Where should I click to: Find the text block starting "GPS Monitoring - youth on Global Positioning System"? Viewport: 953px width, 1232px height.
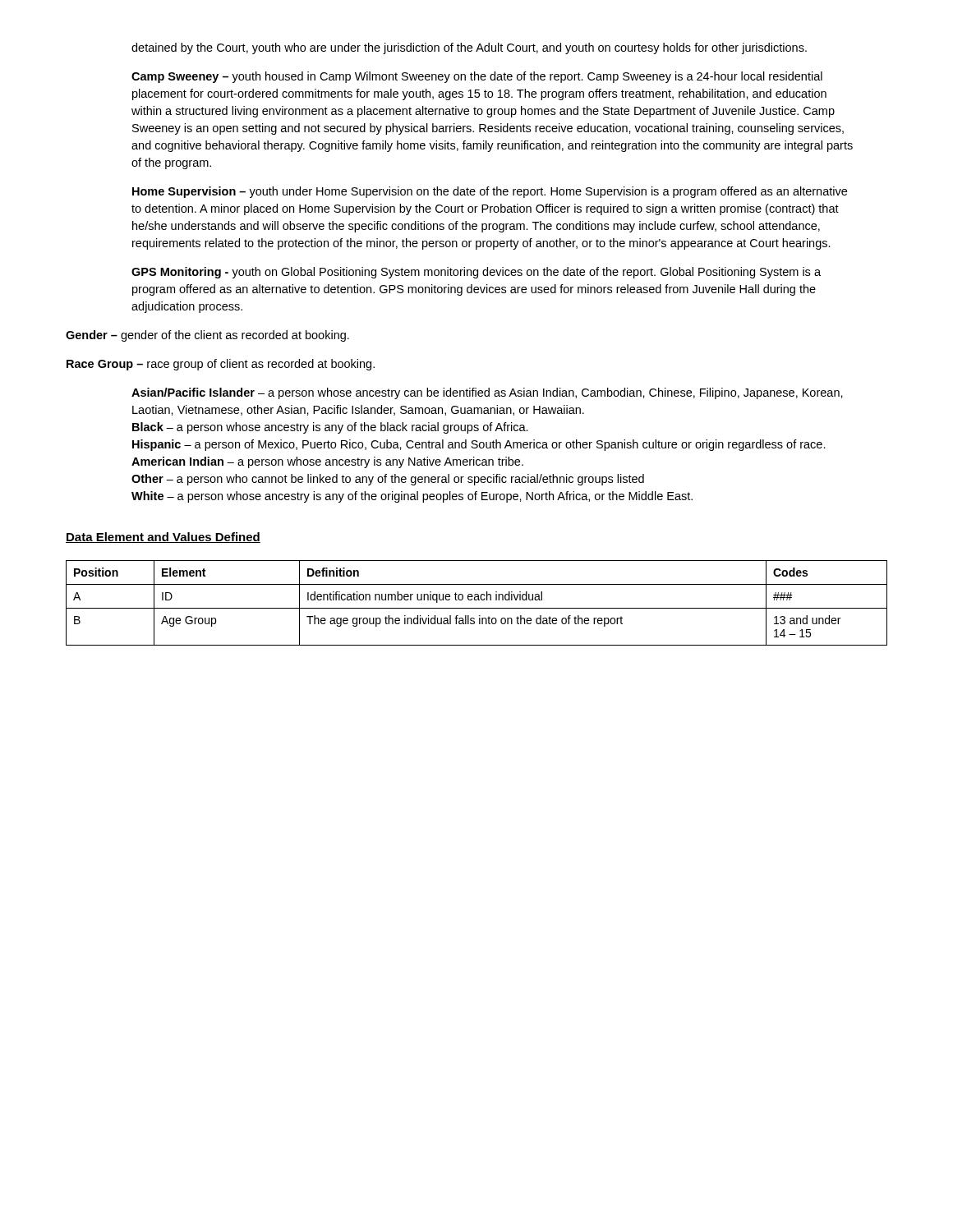(x=476, y=289)
